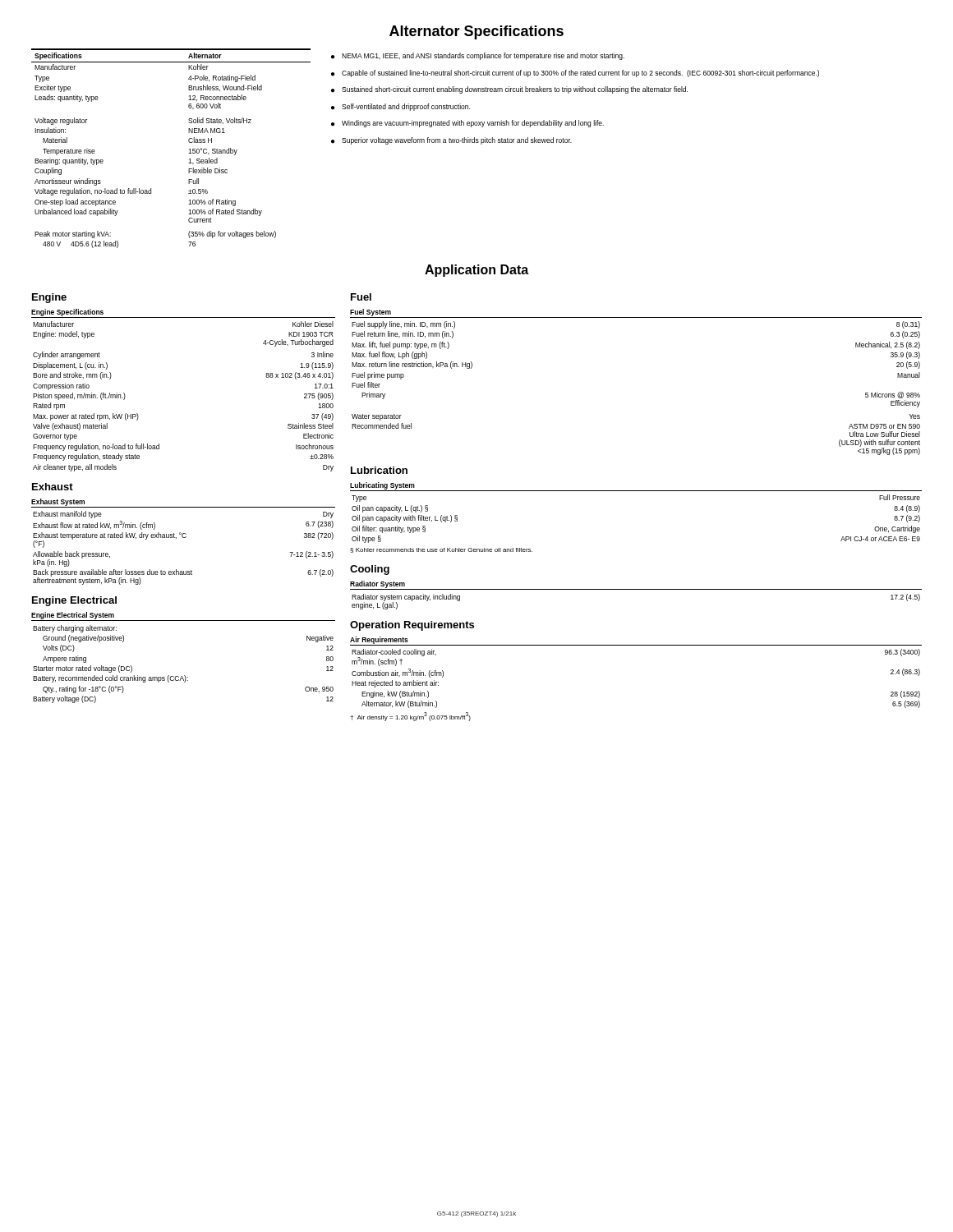Click on the text block starting "Engine Electrical"
This screenshot has width=953, height=1232.
coord(74,600)
